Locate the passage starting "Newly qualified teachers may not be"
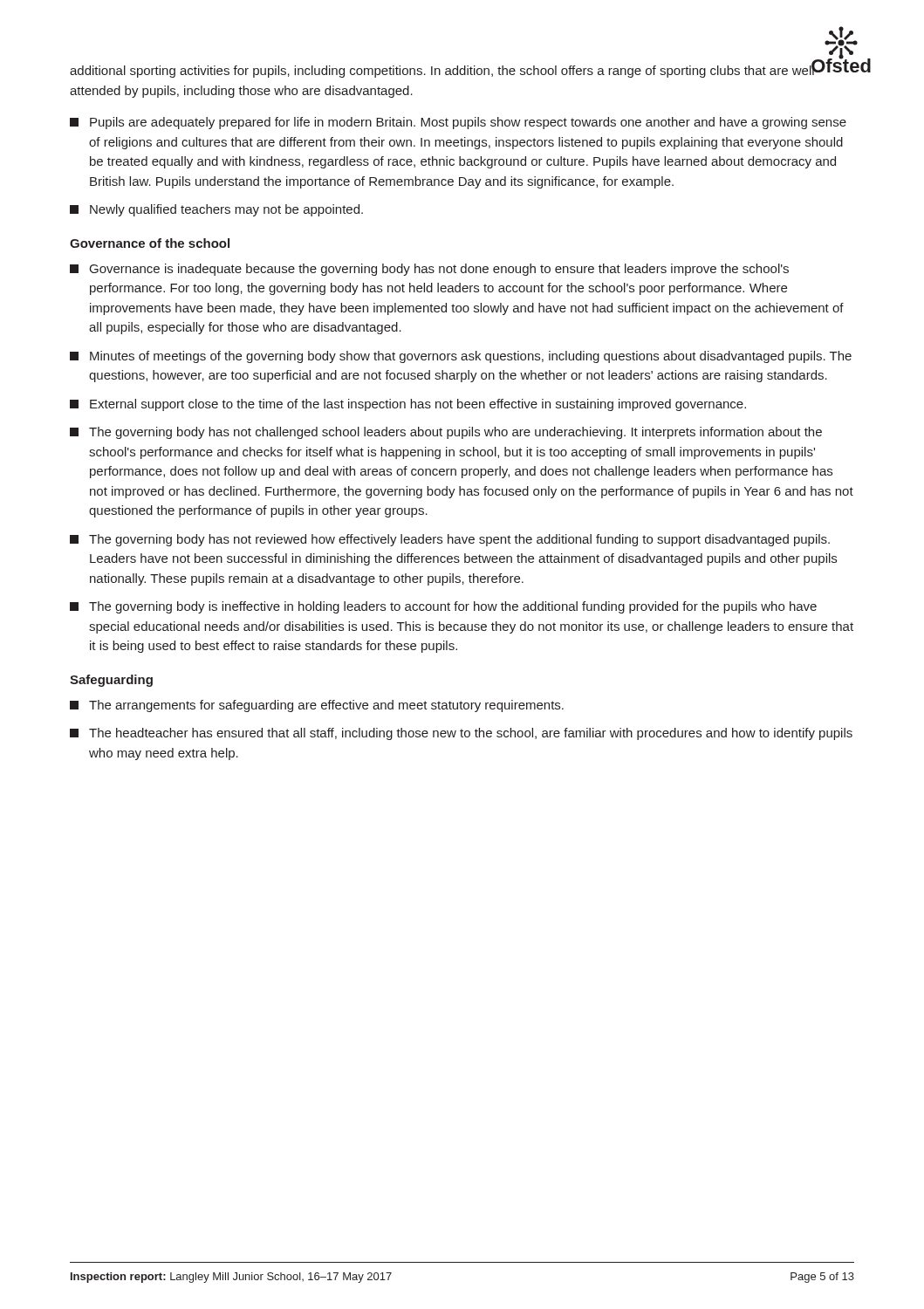This screenshot has height=1309, width=924. (x=216, y=210)
